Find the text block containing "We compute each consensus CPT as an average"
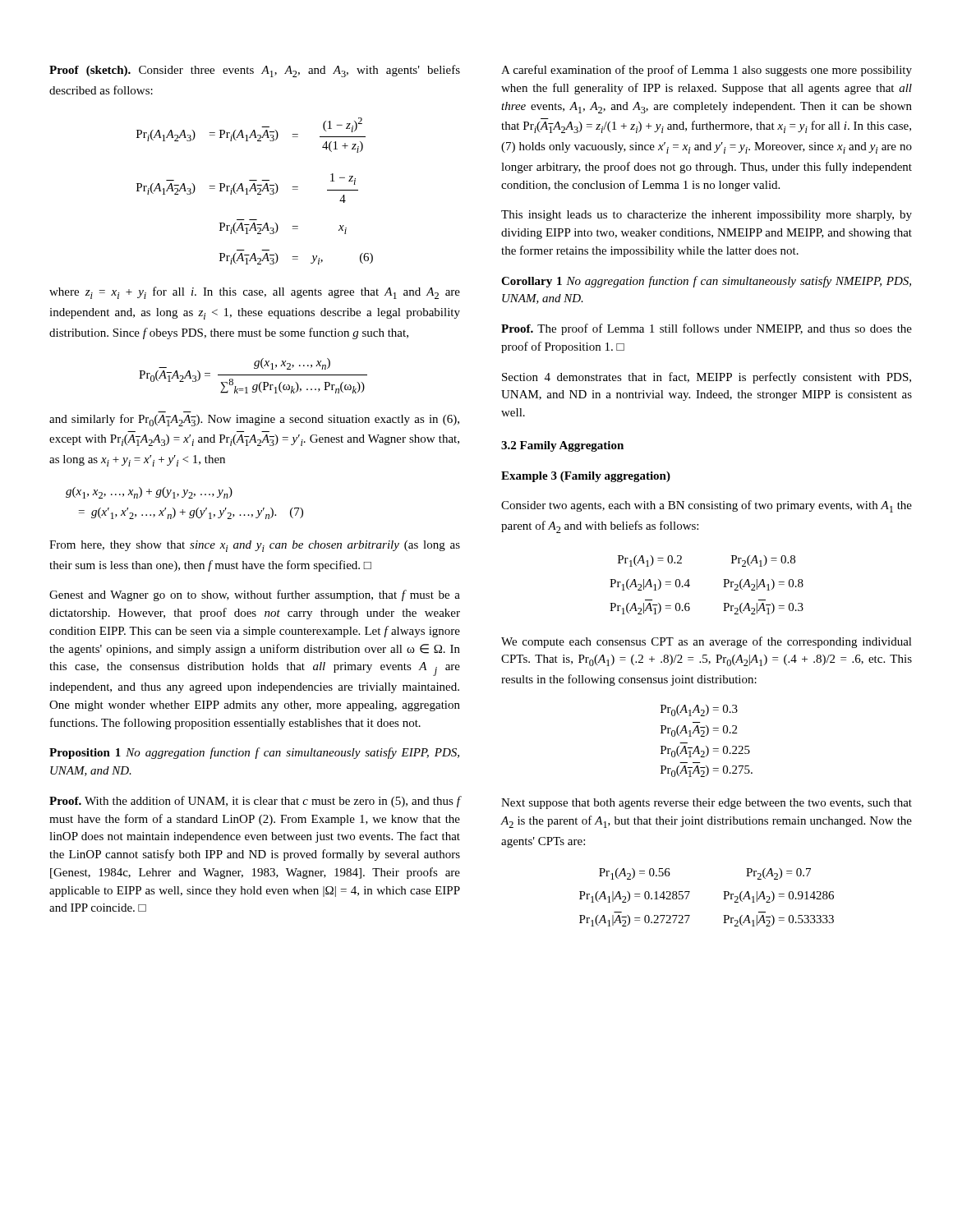Screen dimensions: 1232x953 707,661
